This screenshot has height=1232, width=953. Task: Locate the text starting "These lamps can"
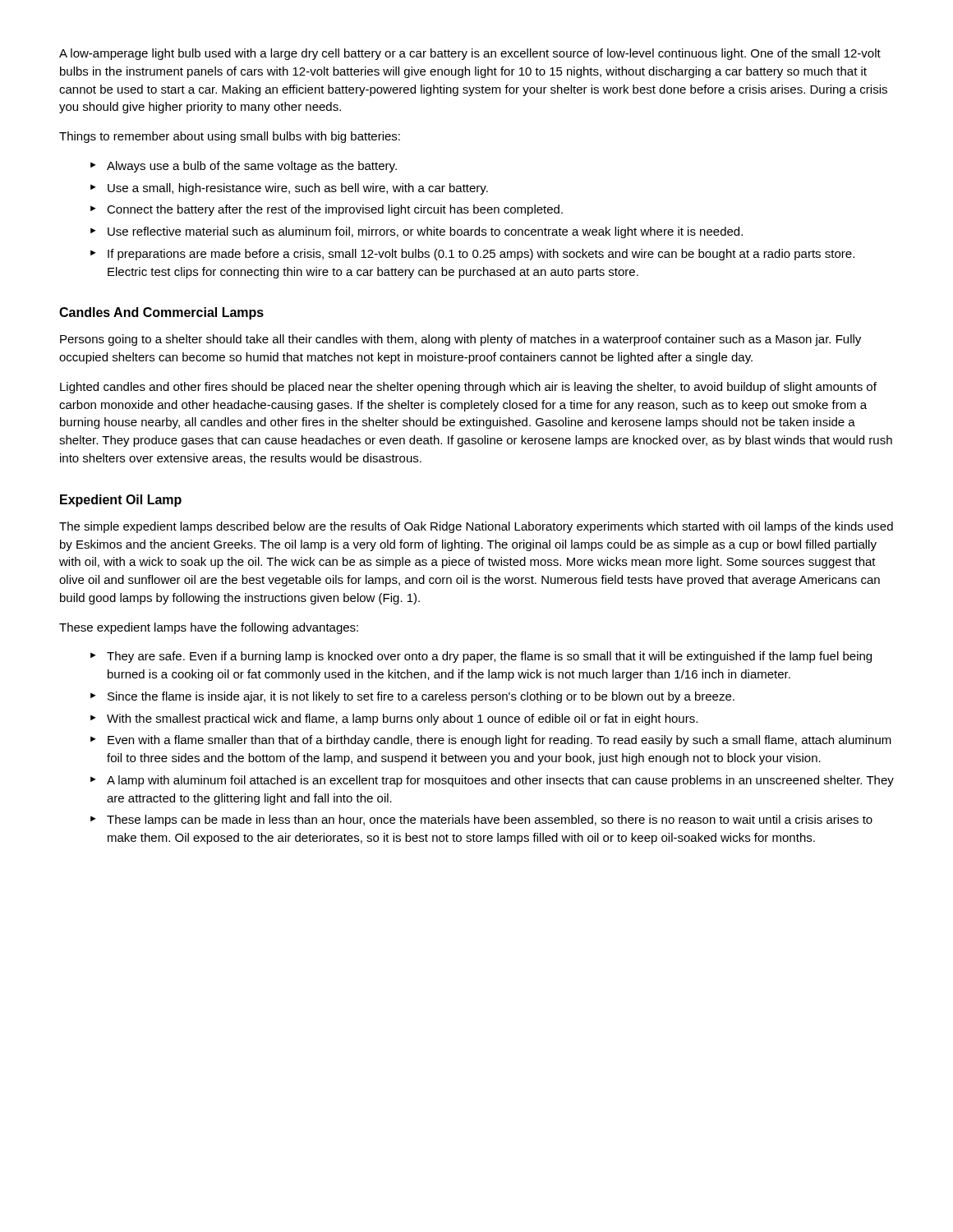click(x=490, y=829)
